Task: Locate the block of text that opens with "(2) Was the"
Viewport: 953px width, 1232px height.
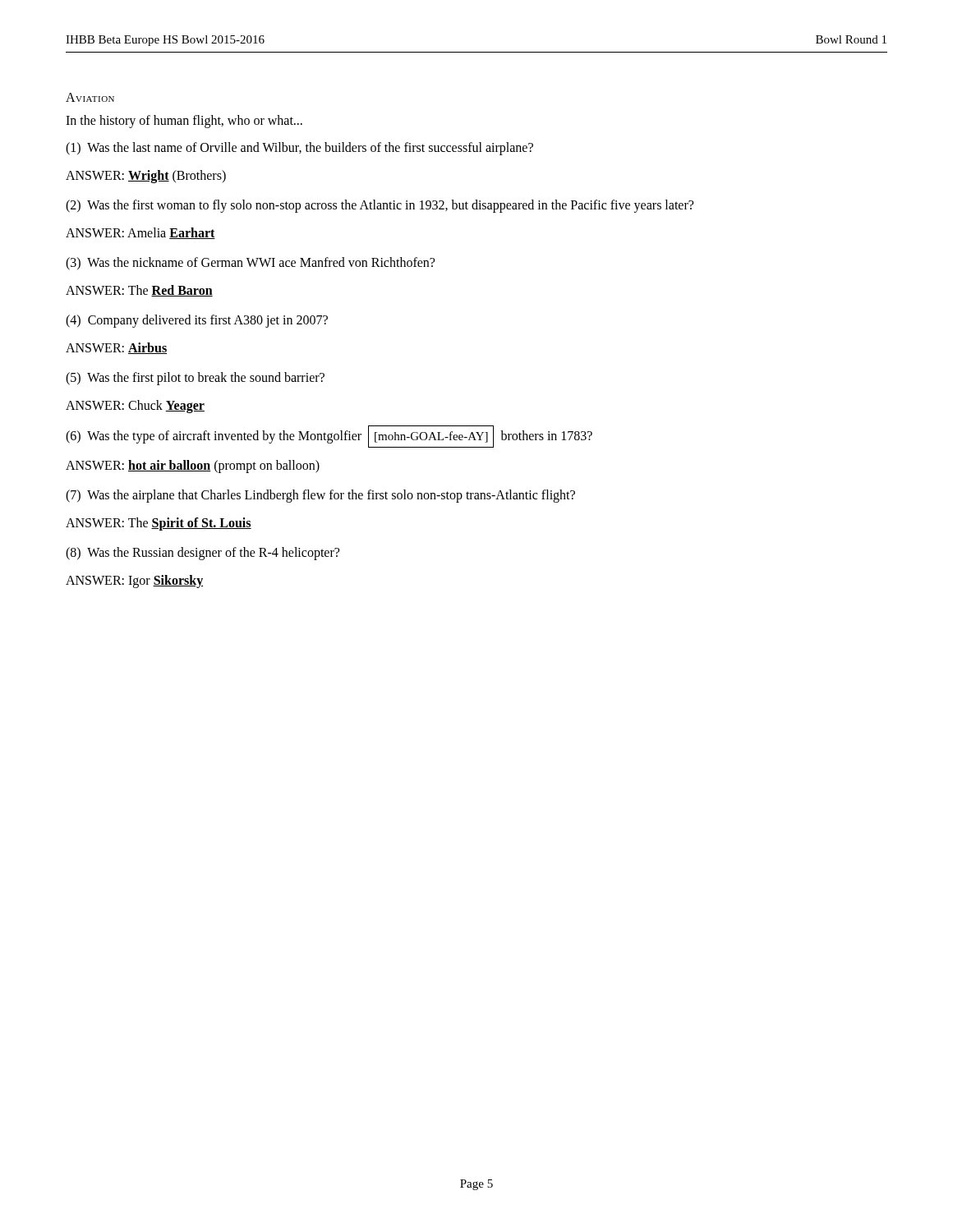Action: click(x=380, y=205)
